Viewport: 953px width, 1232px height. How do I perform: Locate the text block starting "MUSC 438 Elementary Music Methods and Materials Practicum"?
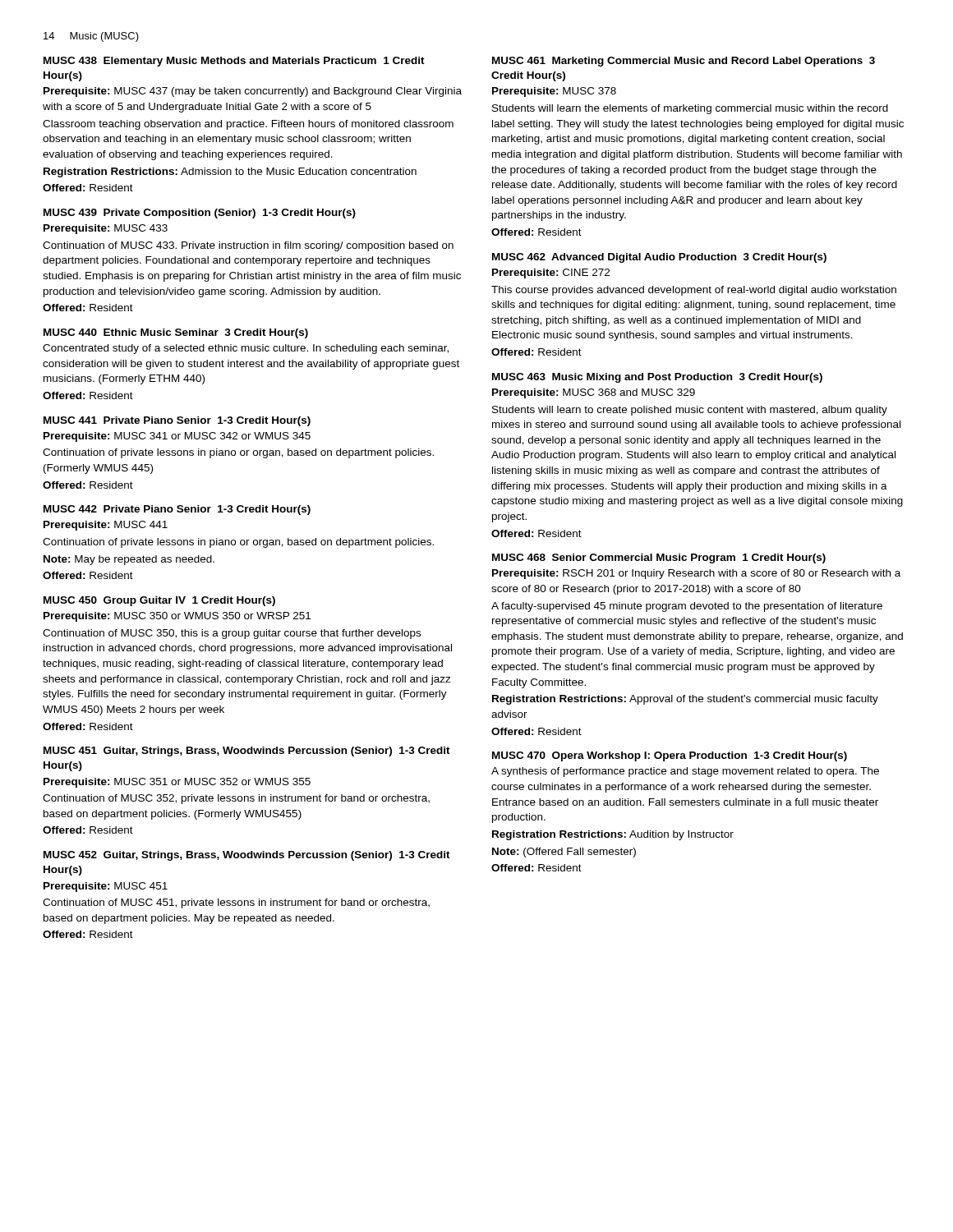[x=252, y=125]
